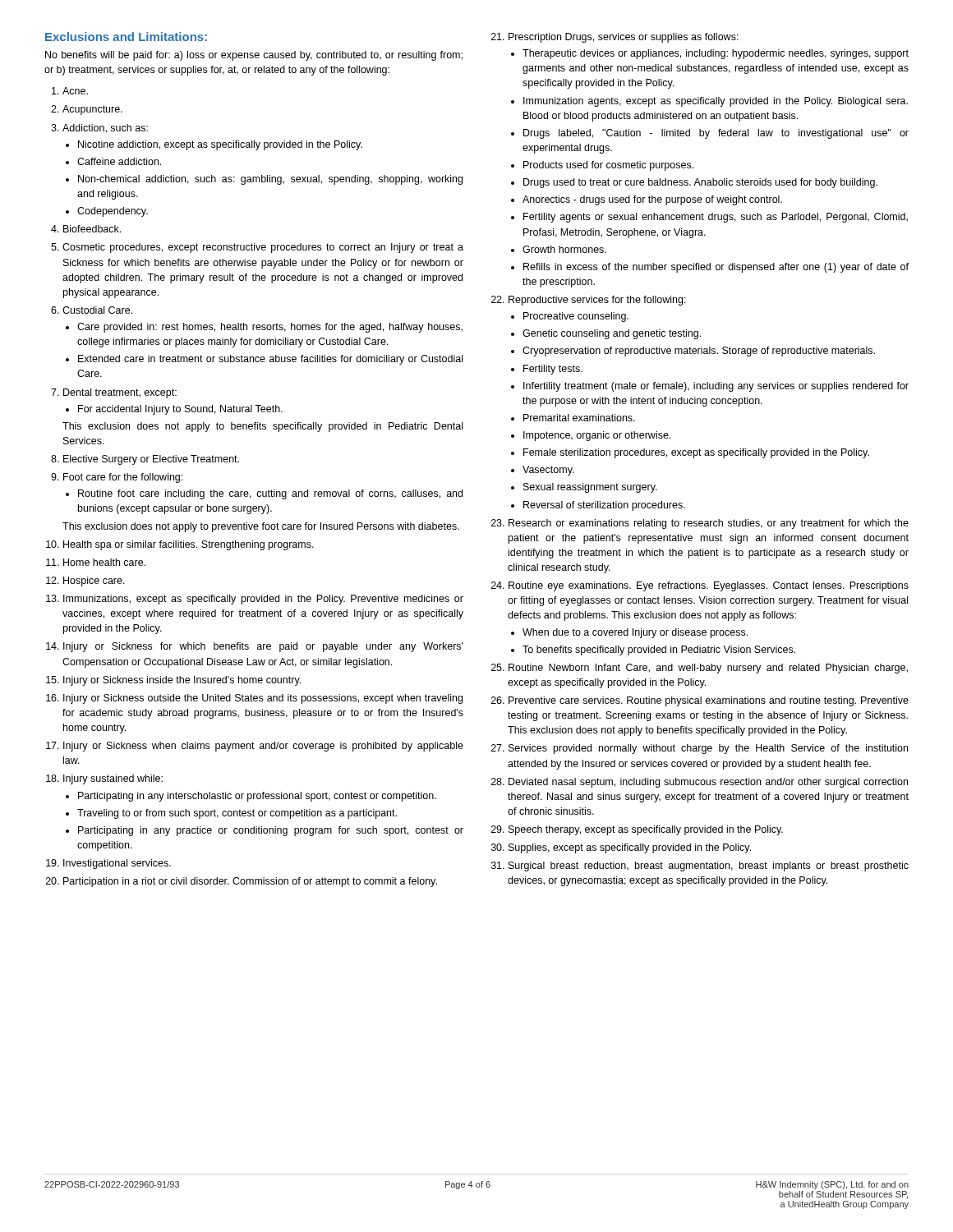Navigate to the element starting "No benefits will be paid for: a) loss"
953x1232 pixels.
pyautogui.click(x=254, y=62)
